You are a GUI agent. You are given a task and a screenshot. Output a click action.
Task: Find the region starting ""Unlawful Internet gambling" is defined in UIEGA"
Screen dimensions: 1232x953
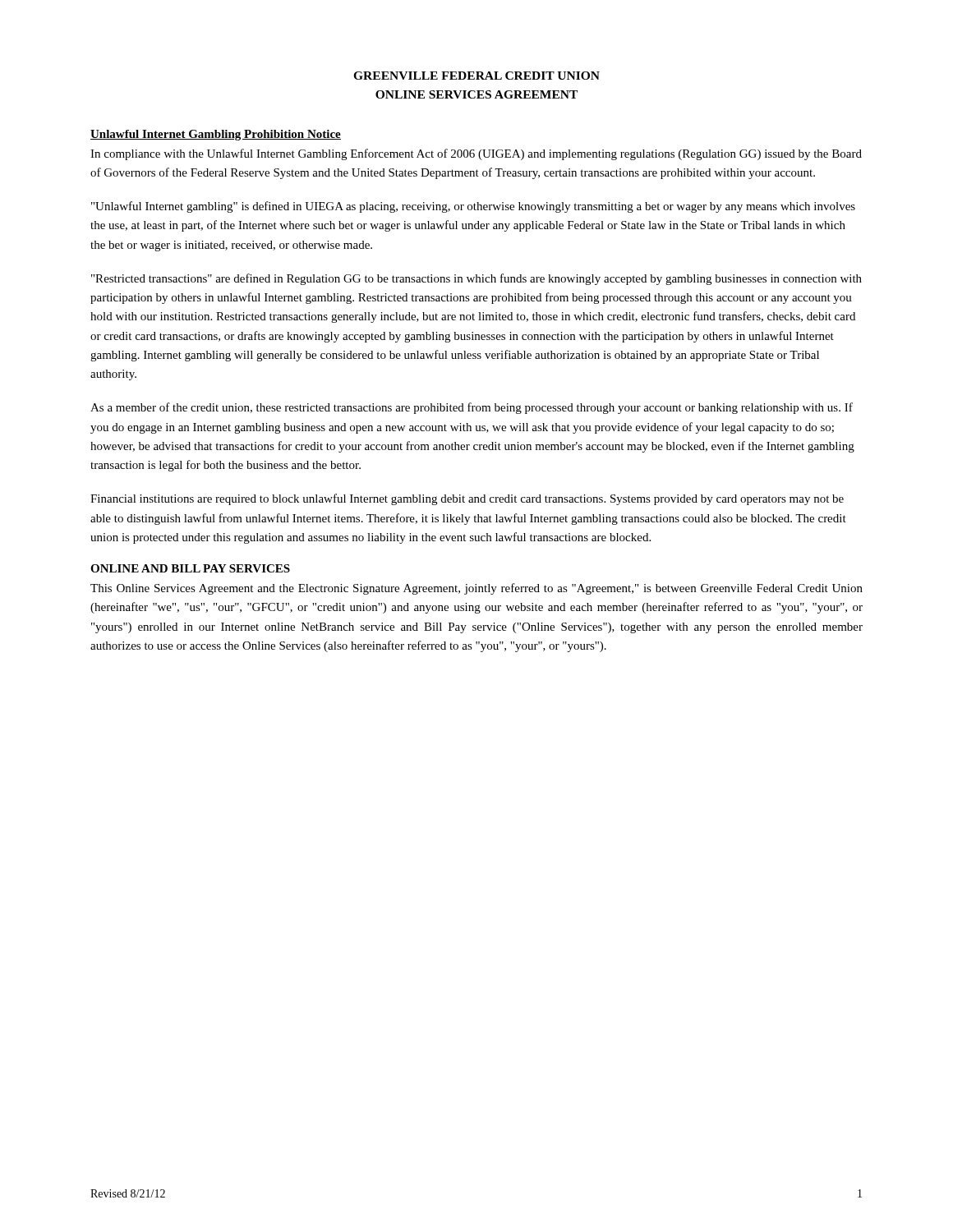[473, 225]
